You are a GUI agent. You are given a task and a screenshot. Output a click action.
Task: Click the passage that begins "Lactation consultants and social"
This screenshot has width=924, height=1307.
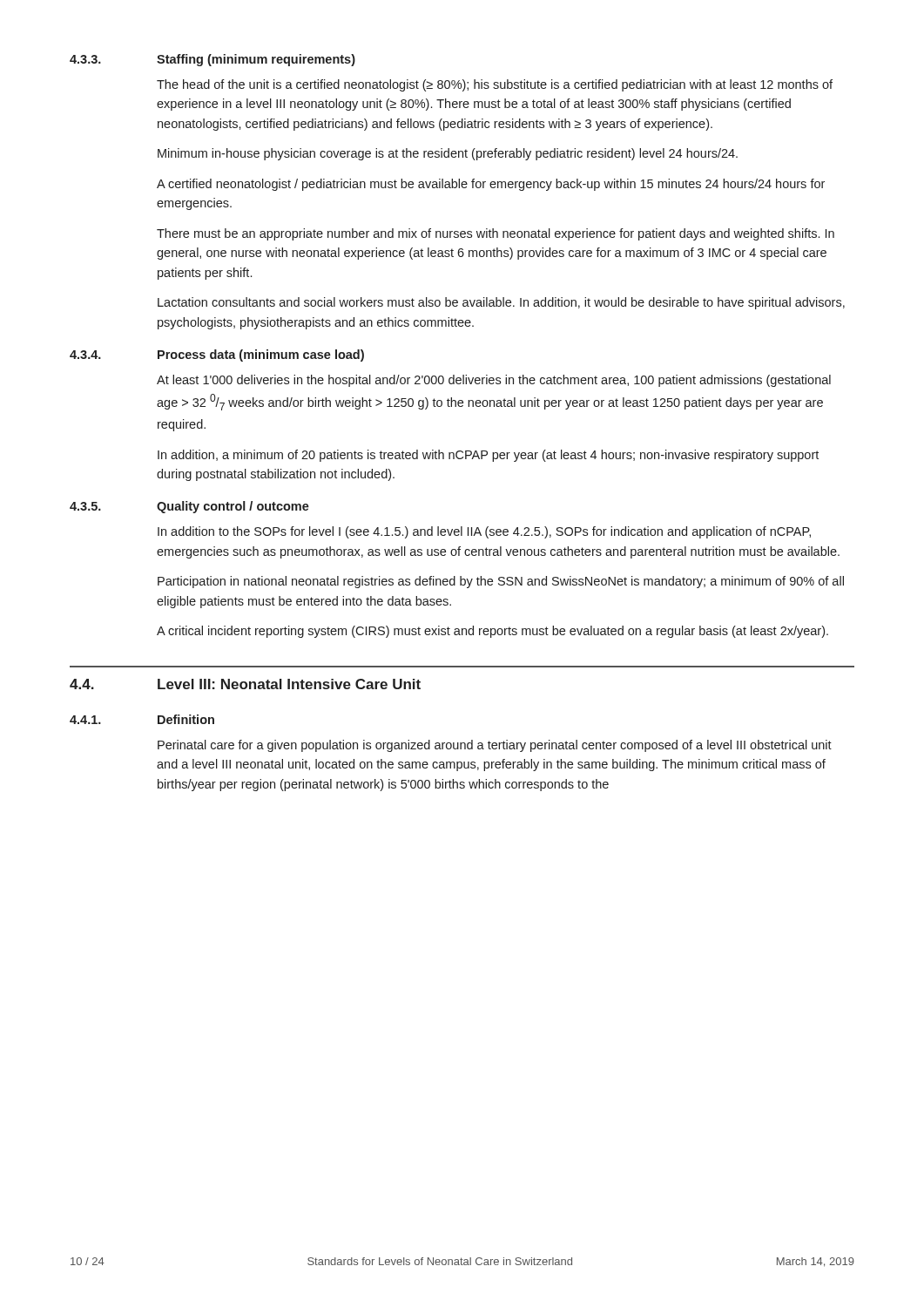point(501,312)
